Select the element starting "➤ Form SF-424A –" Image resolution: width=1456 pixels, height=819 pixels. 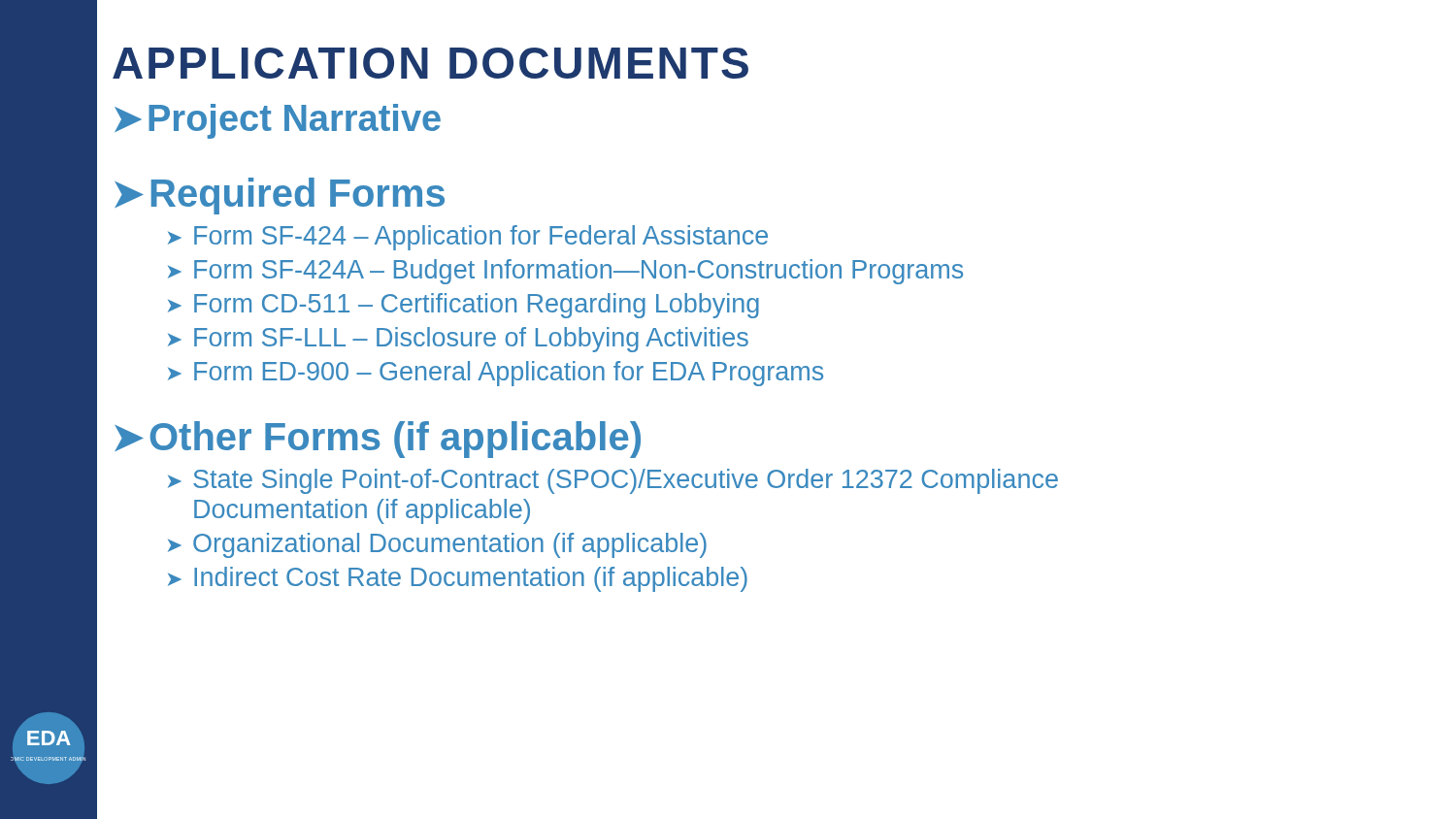click(x=565, y=270)
